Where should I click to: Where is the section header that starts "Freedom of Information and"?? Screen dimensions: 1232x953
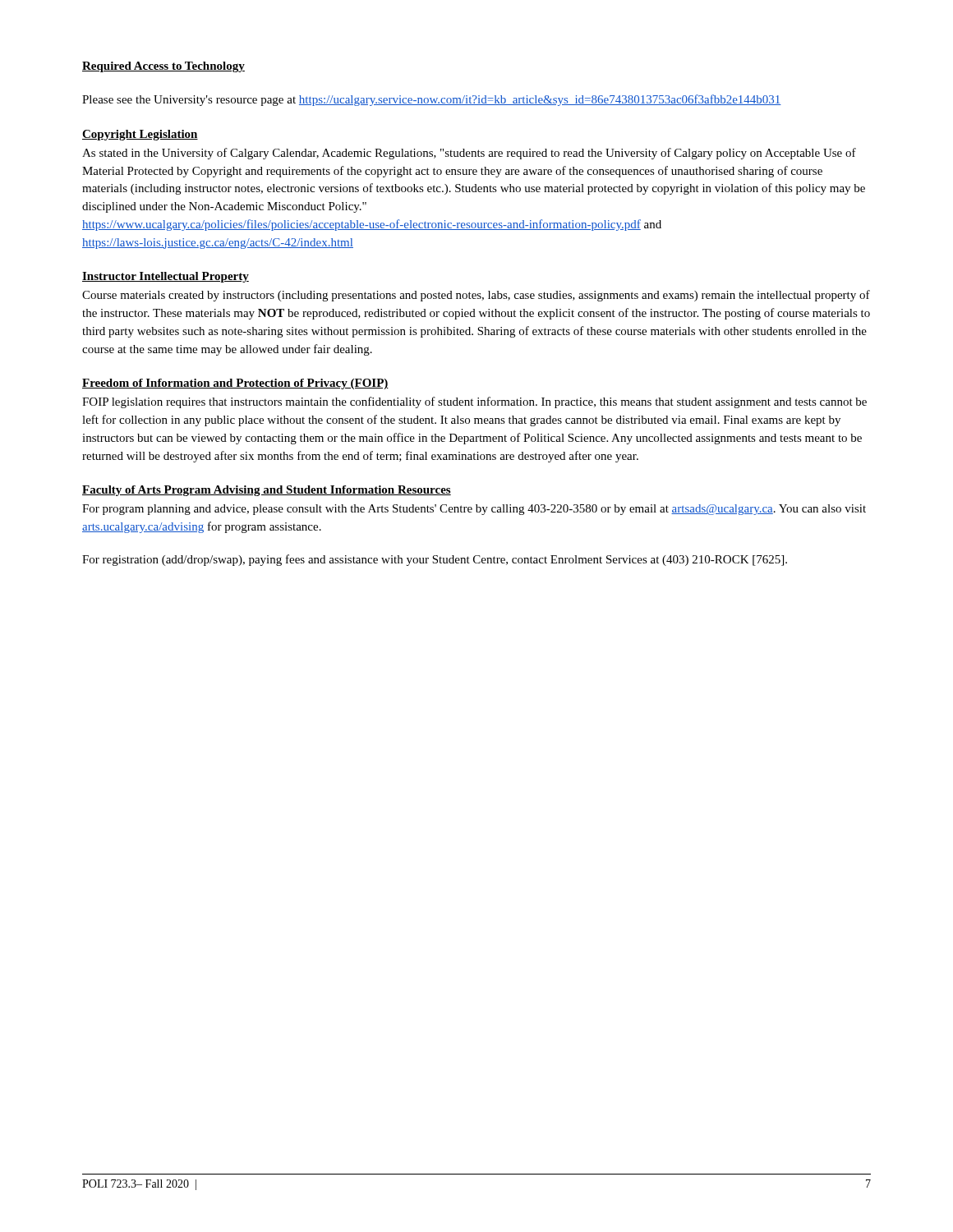[x=235, y=383]
